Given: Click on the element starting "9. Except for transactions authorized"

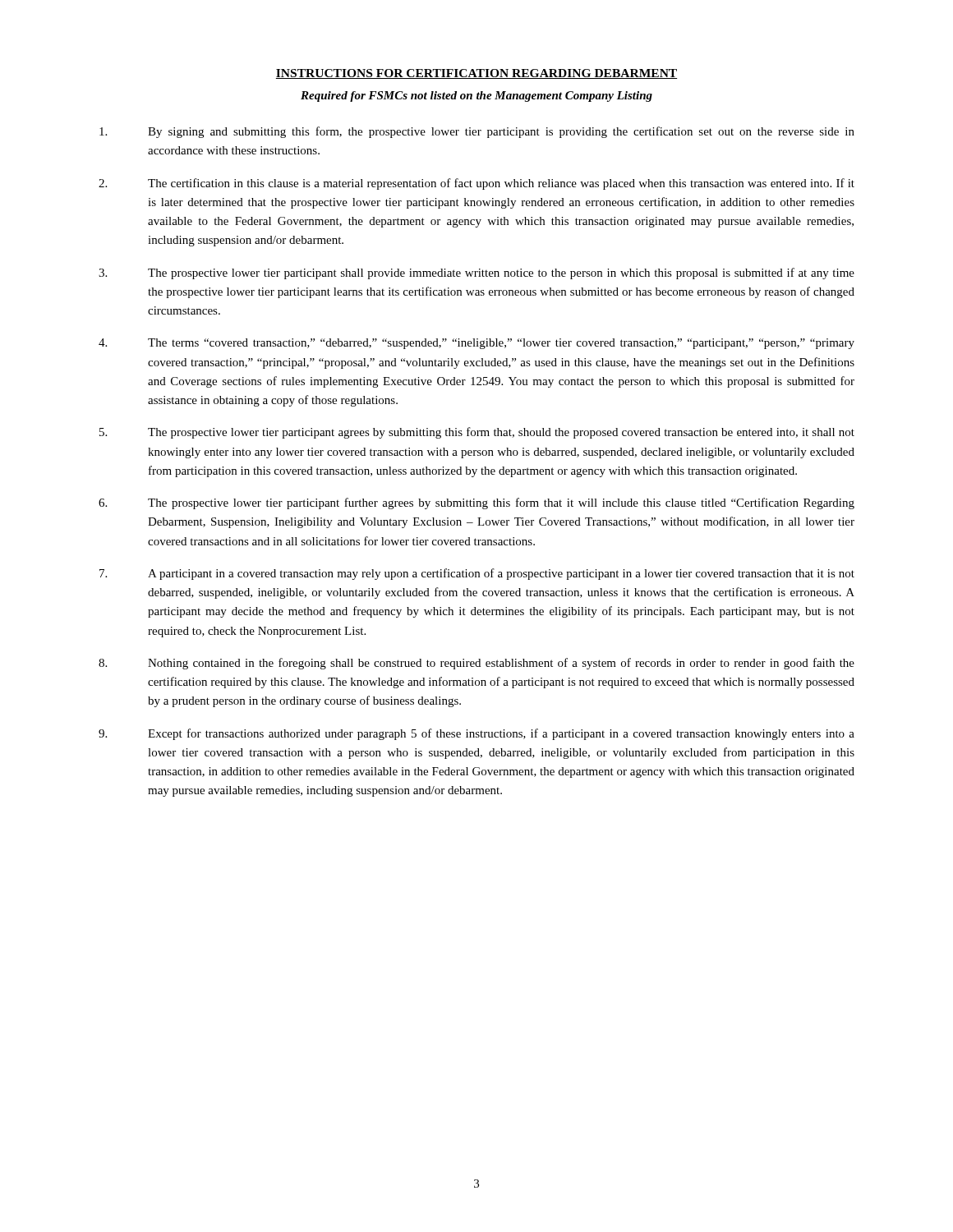Looking at the screenshot, I should click(476, 762).
